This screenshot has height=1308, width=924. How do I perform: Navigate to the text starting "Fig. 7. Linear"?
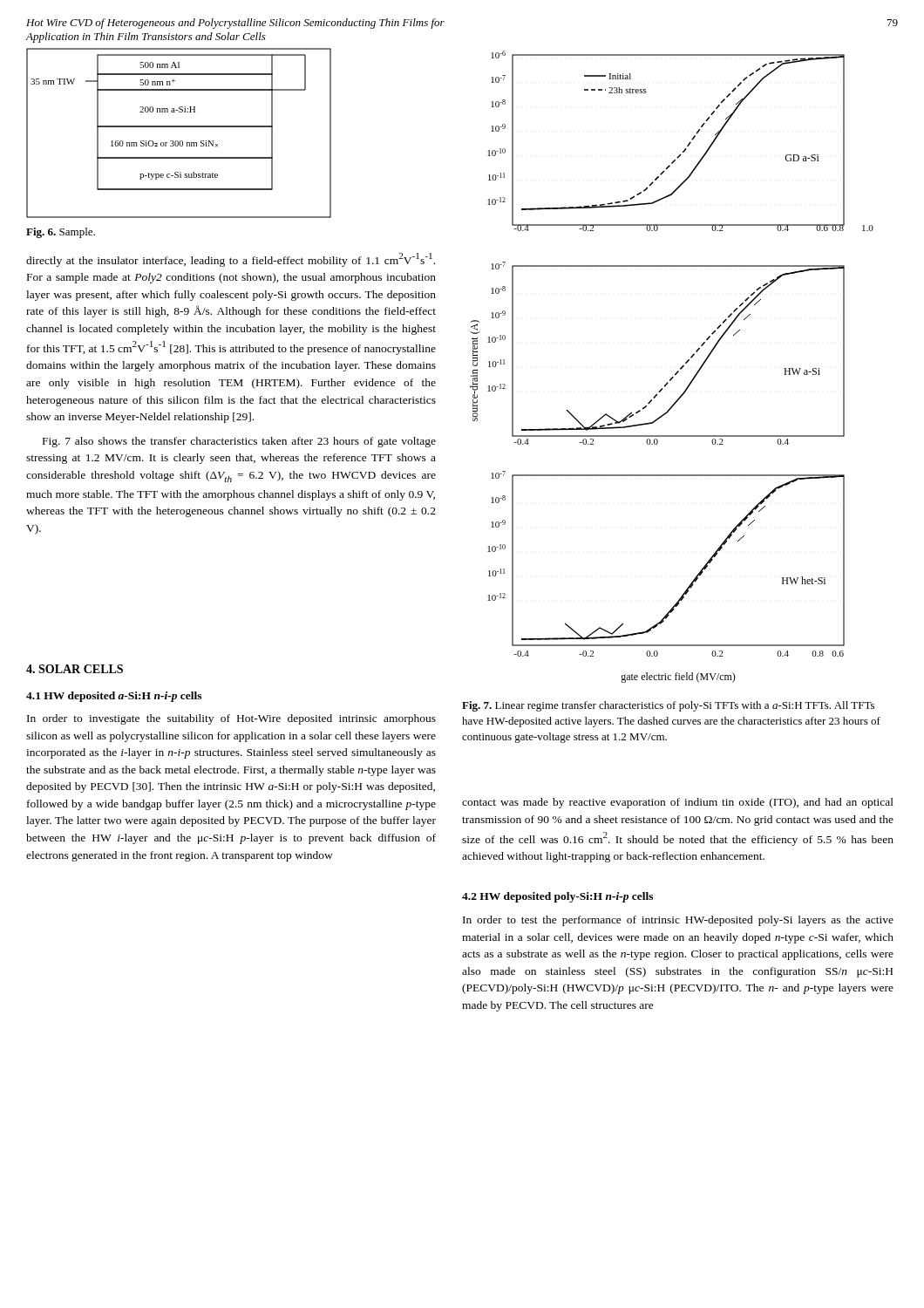tap(671, 721)
